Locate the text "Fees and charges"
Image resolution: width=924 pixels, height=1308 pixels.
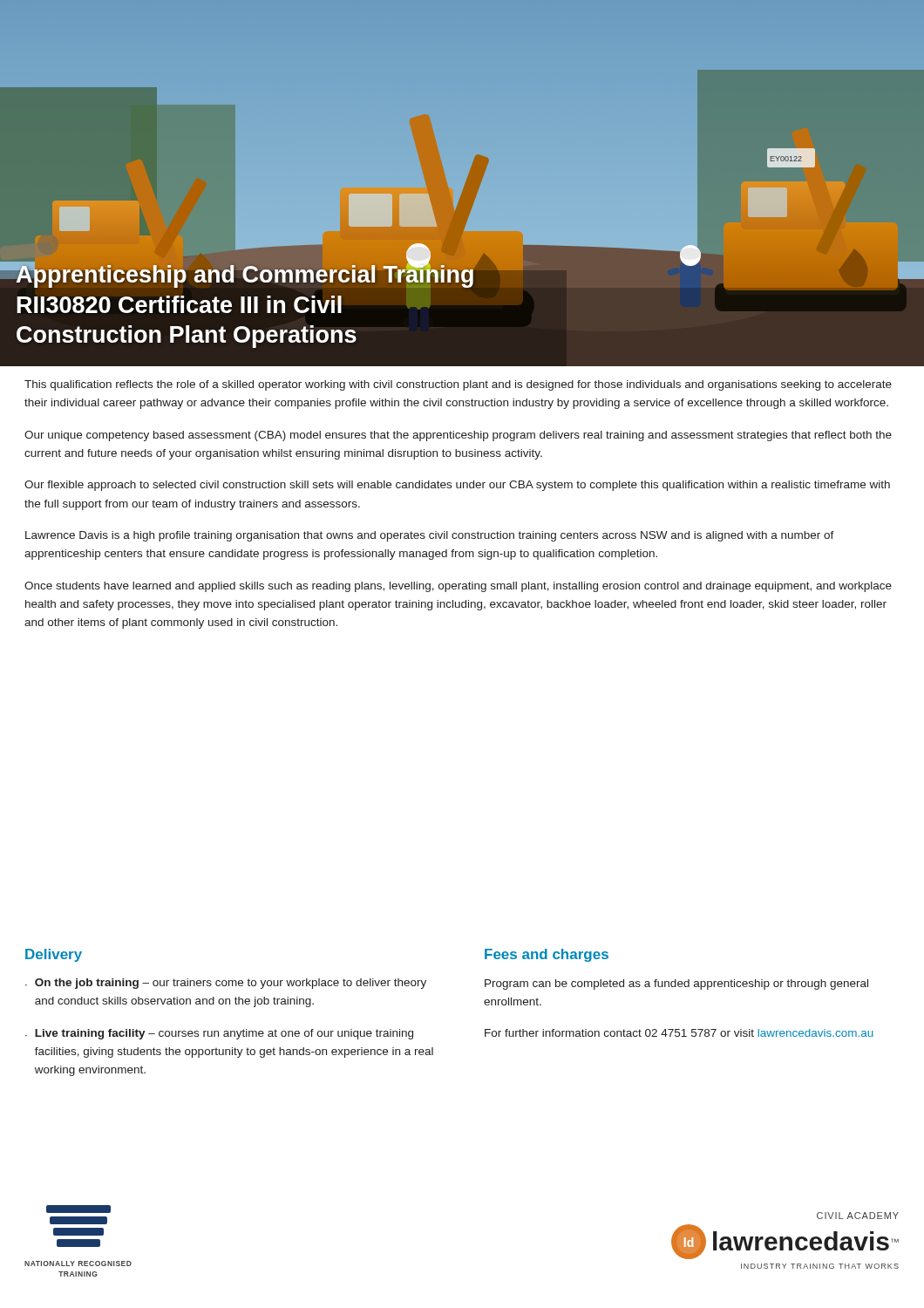tap(546, 954)
